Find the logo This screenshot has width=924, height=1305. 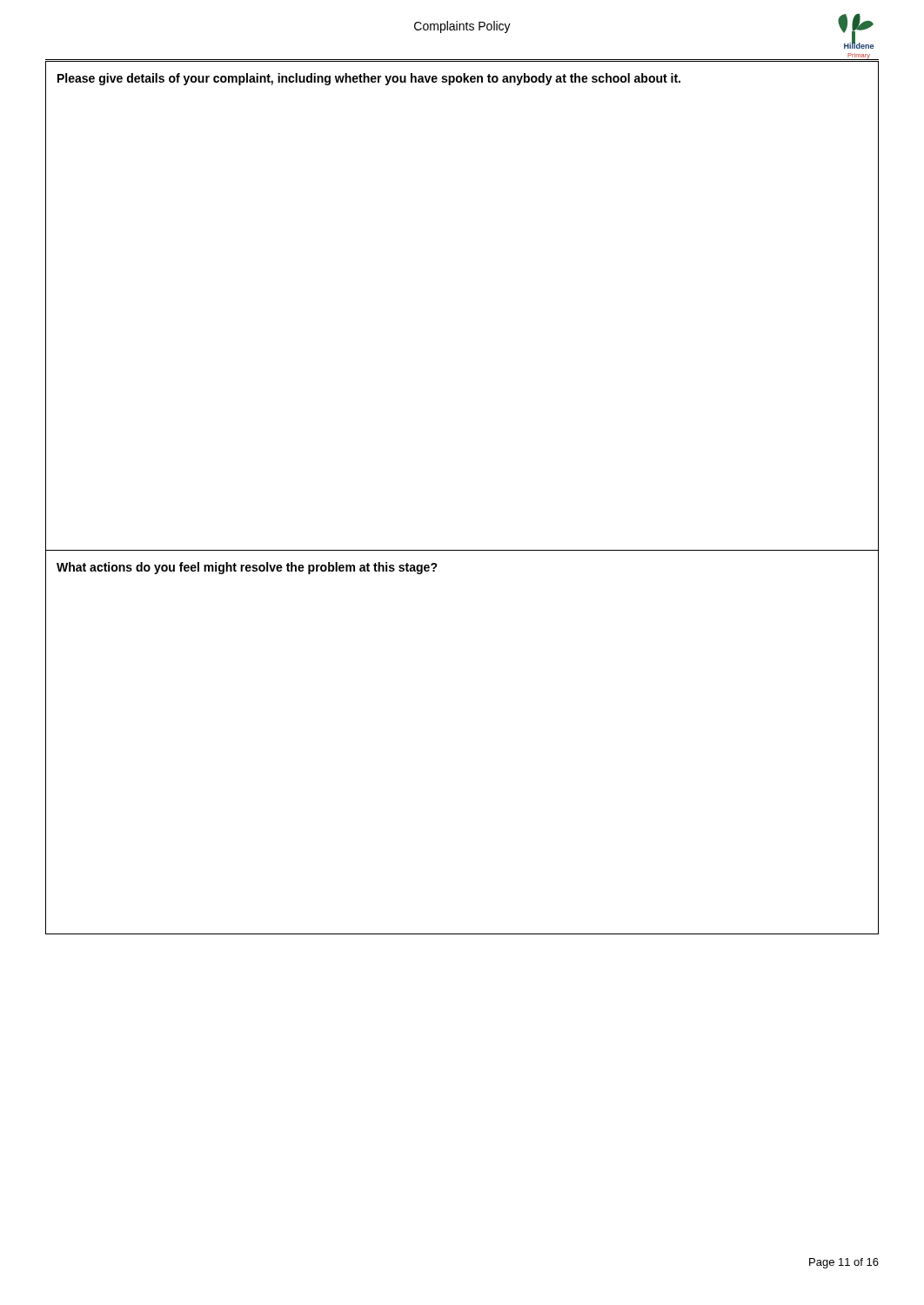[x=859, y=34]
